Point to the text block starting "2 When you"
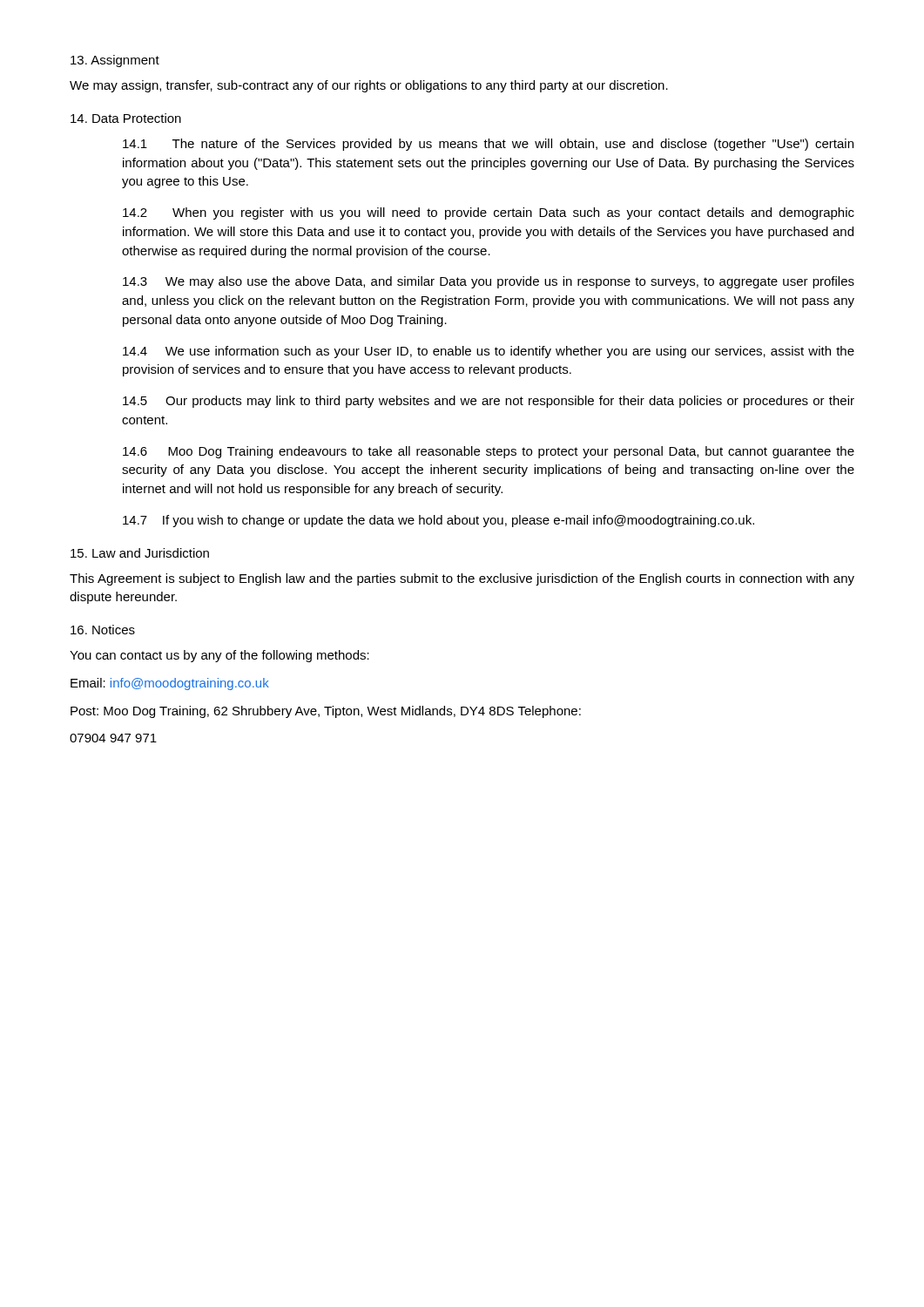This screenshot has height=1307, width=924. click(488, 231)
